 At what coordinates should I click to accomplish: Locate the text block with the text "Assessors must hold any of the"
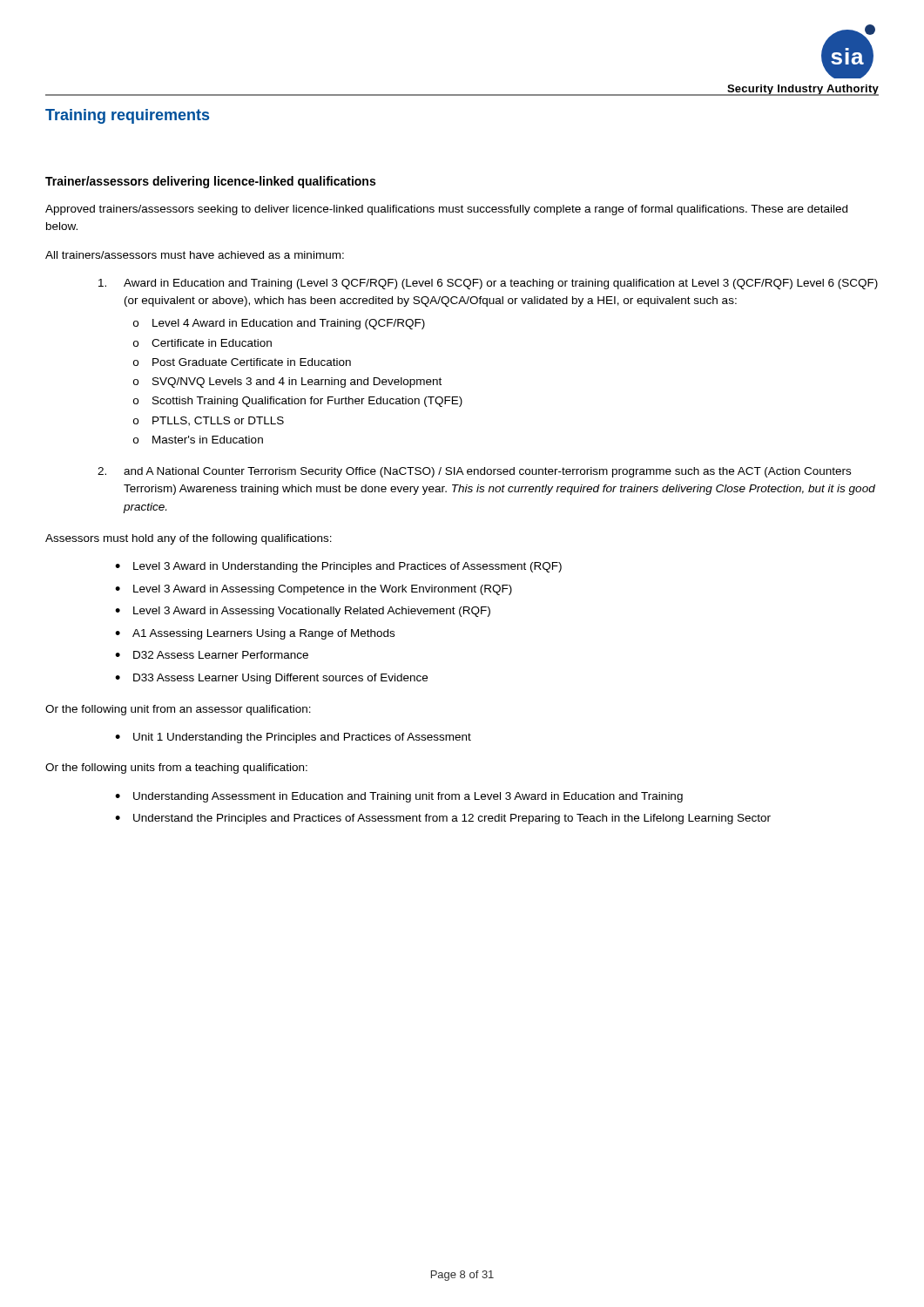coord(189,538)
